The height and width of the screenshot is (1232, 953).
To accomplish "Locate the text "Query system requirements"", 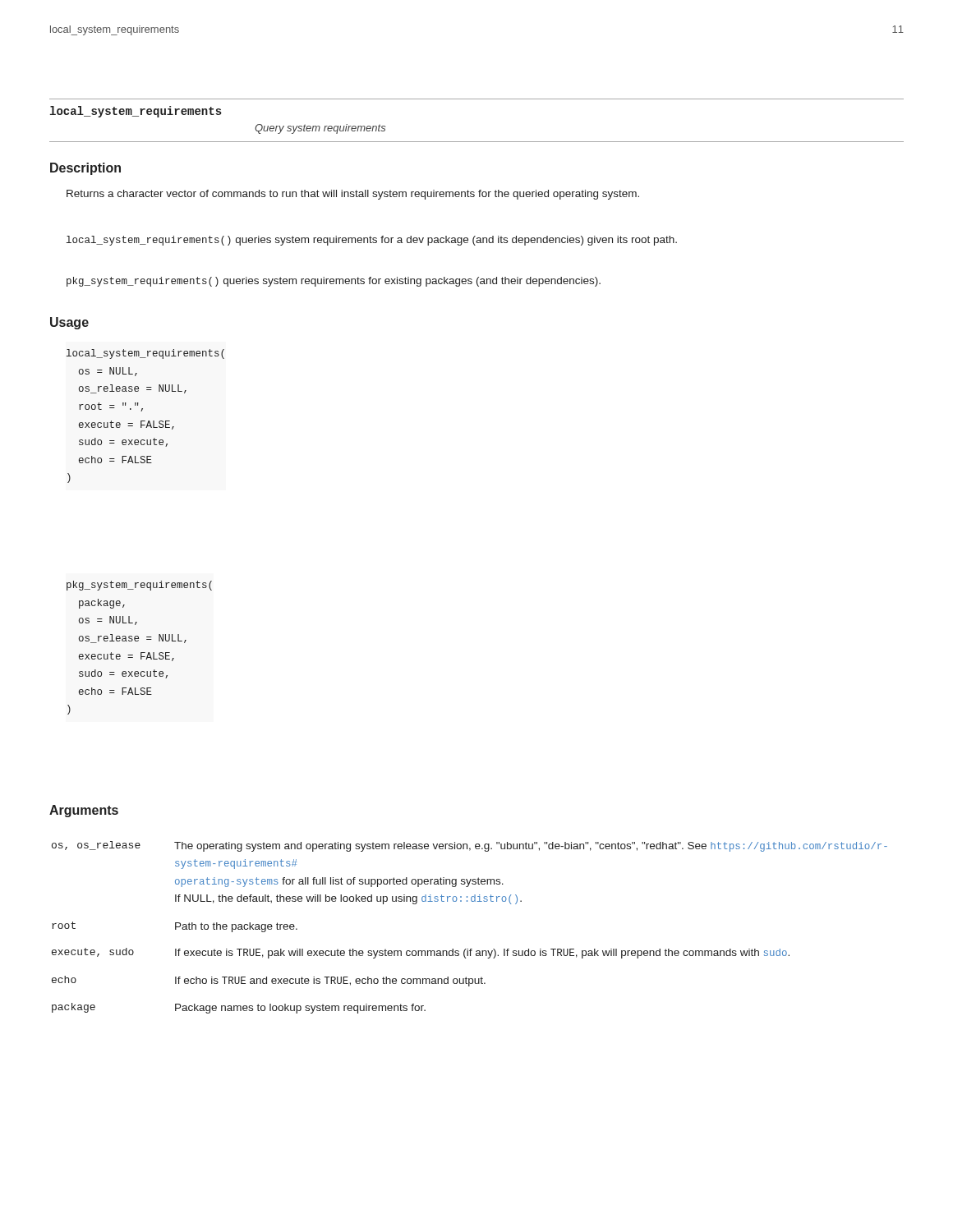I will click(320, 128).
